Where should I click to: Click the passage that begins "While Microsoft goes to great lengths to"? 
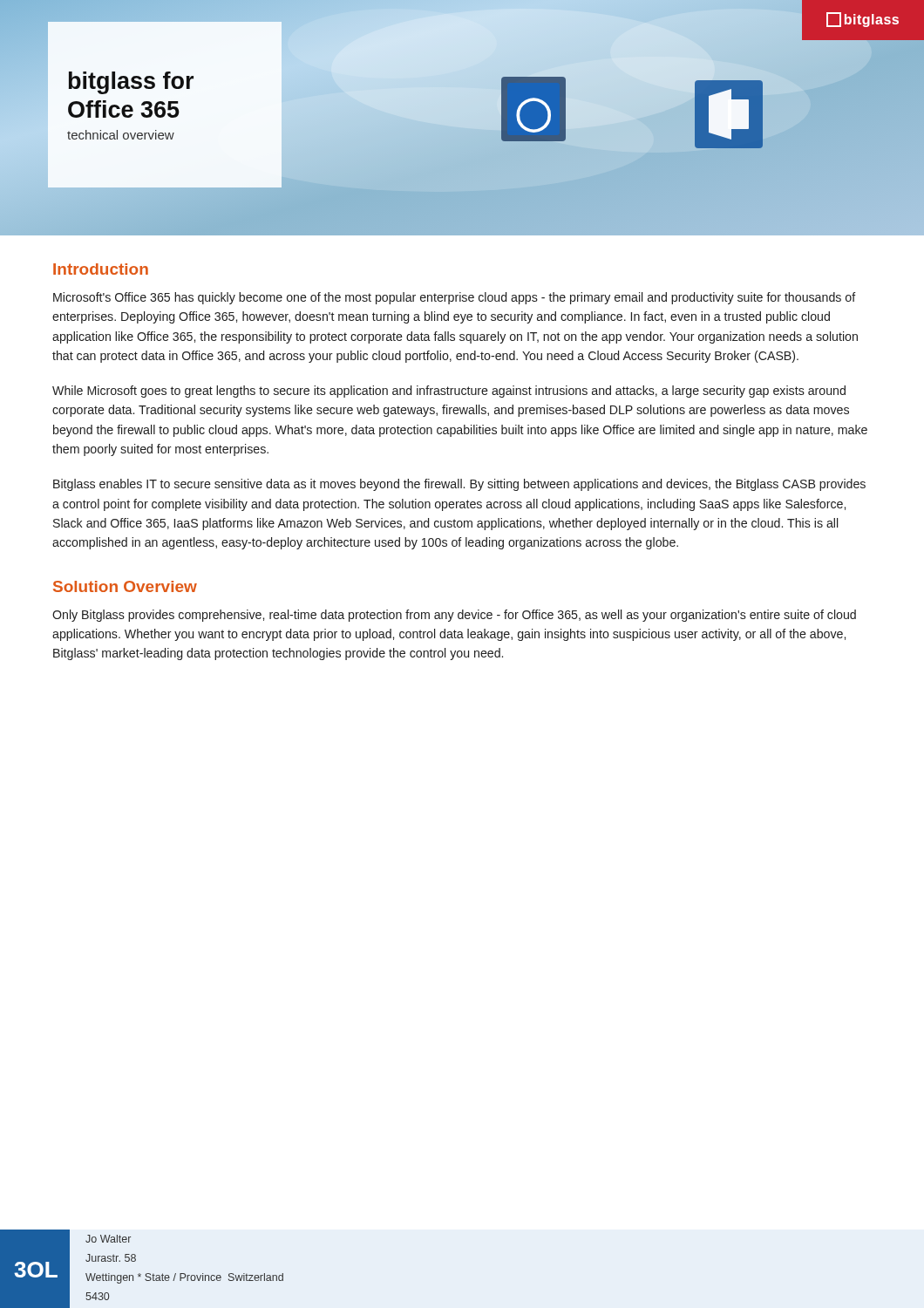pos(460,420)
